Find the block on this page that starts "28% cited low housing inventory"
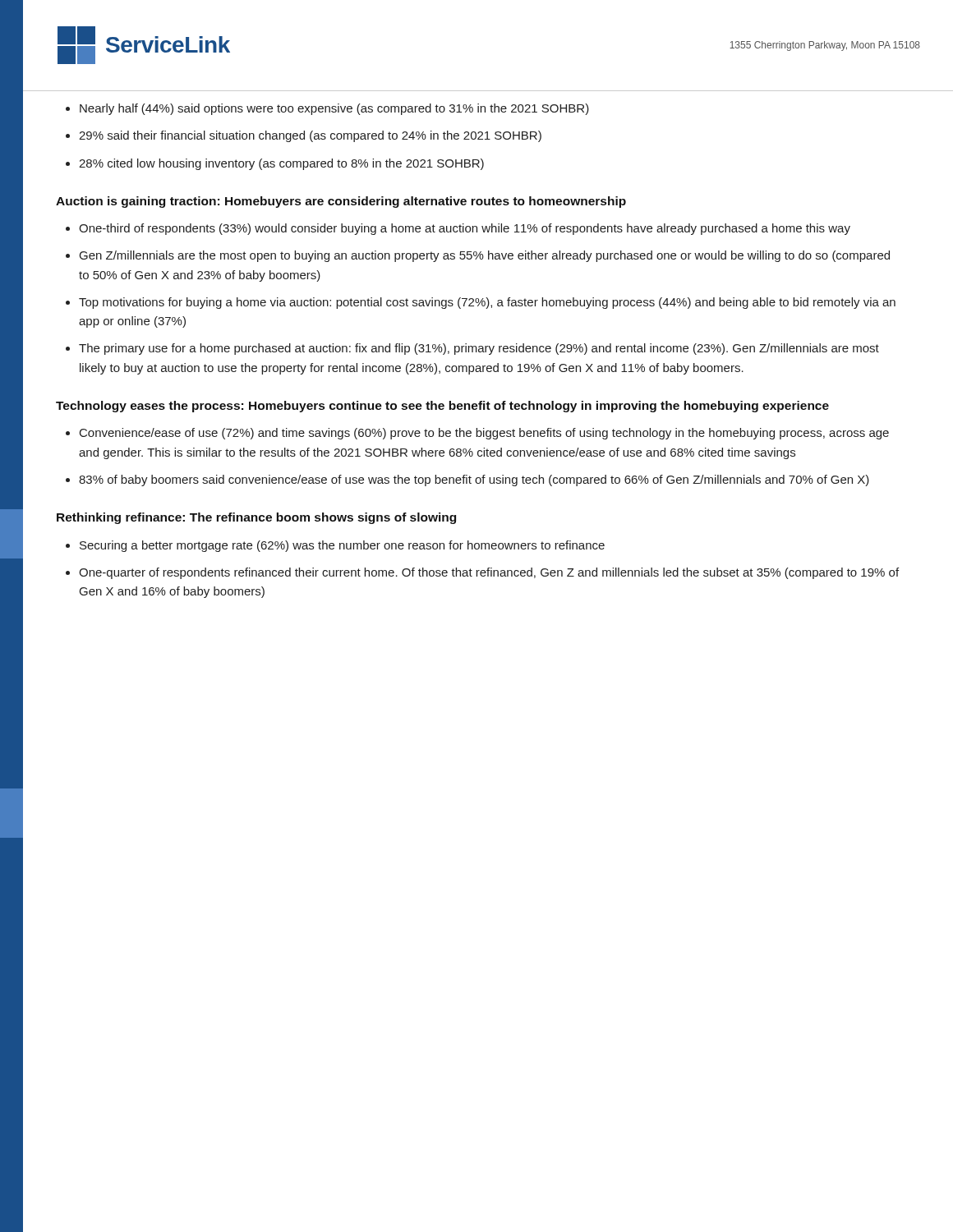Screen dimensions: 1232x953 point(282,163)
